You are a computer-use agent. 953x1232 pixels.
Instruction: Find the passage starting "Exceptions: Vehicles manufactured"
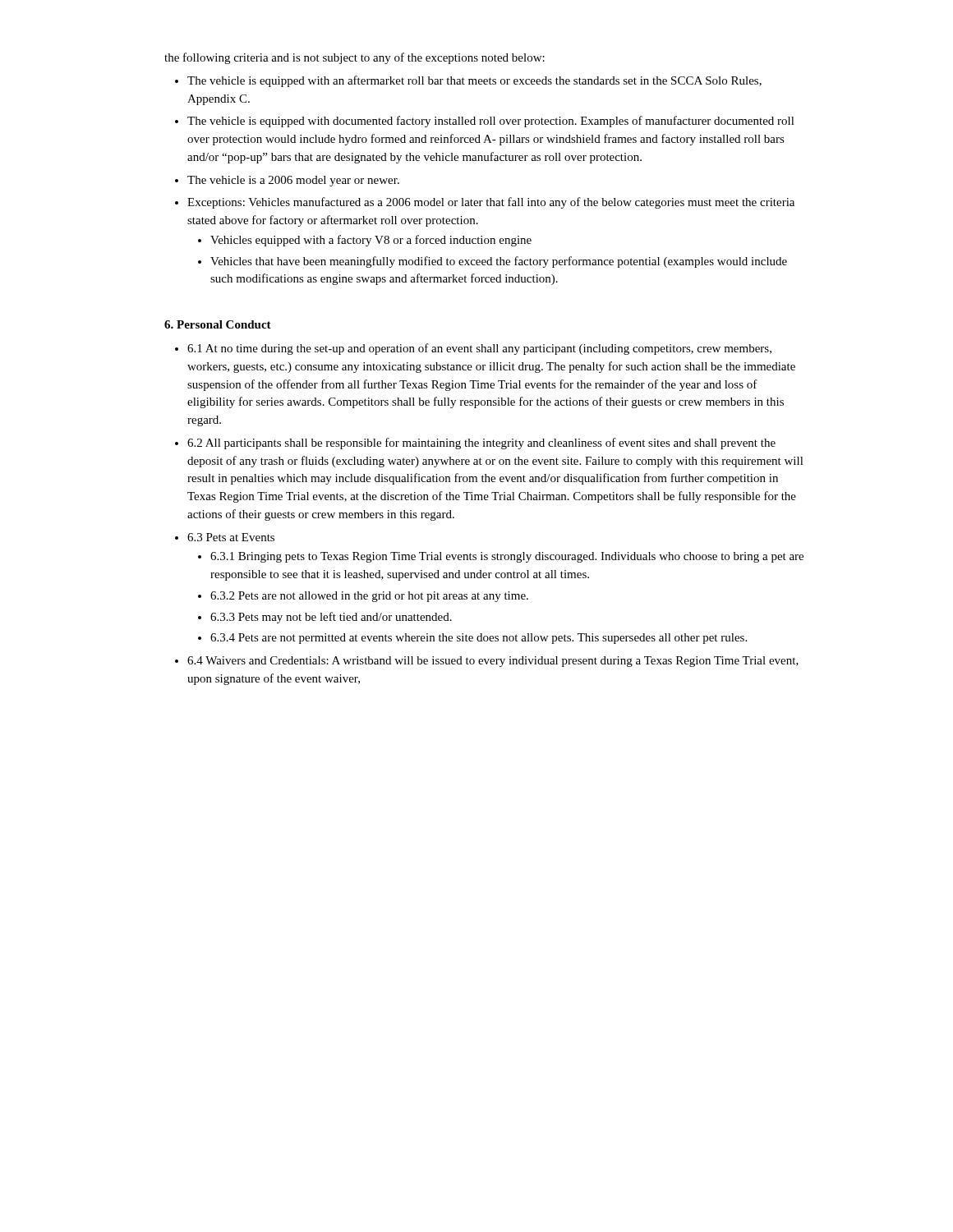496,242
